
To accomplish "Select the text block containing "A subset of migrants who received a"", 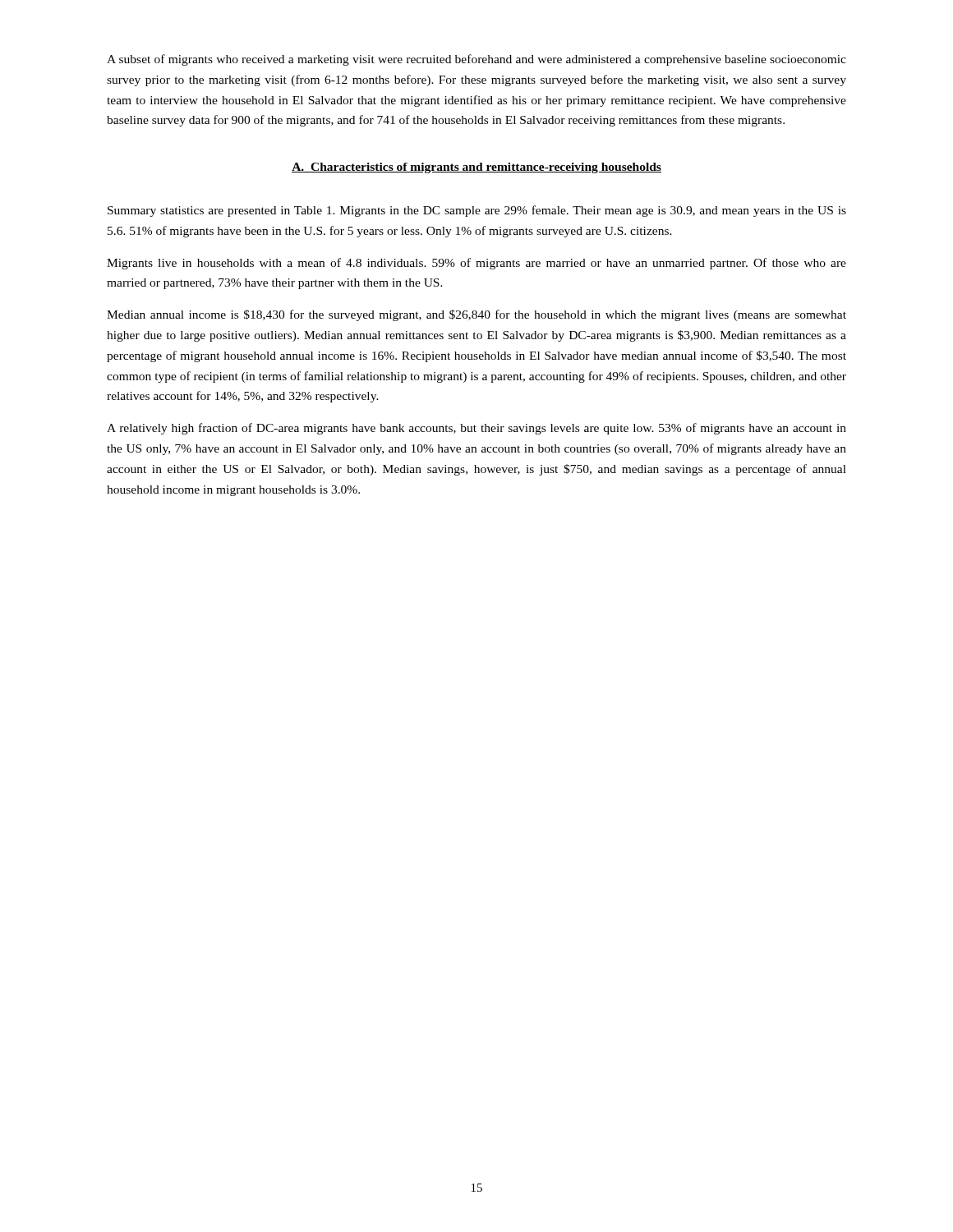I will tap(476, 90).
